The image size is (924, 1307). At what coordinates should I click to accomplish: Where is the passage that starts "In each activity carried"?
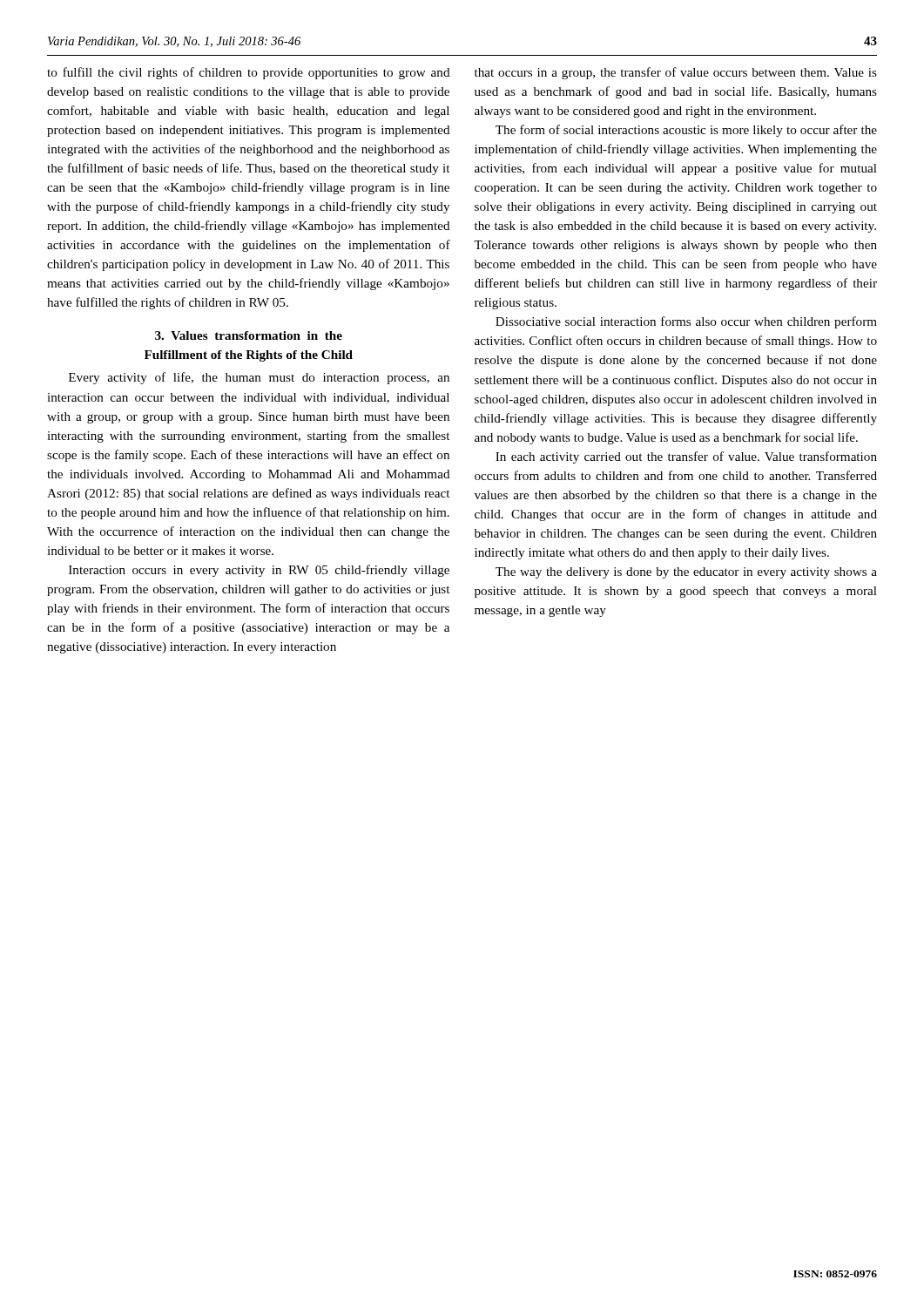(676, 504)
